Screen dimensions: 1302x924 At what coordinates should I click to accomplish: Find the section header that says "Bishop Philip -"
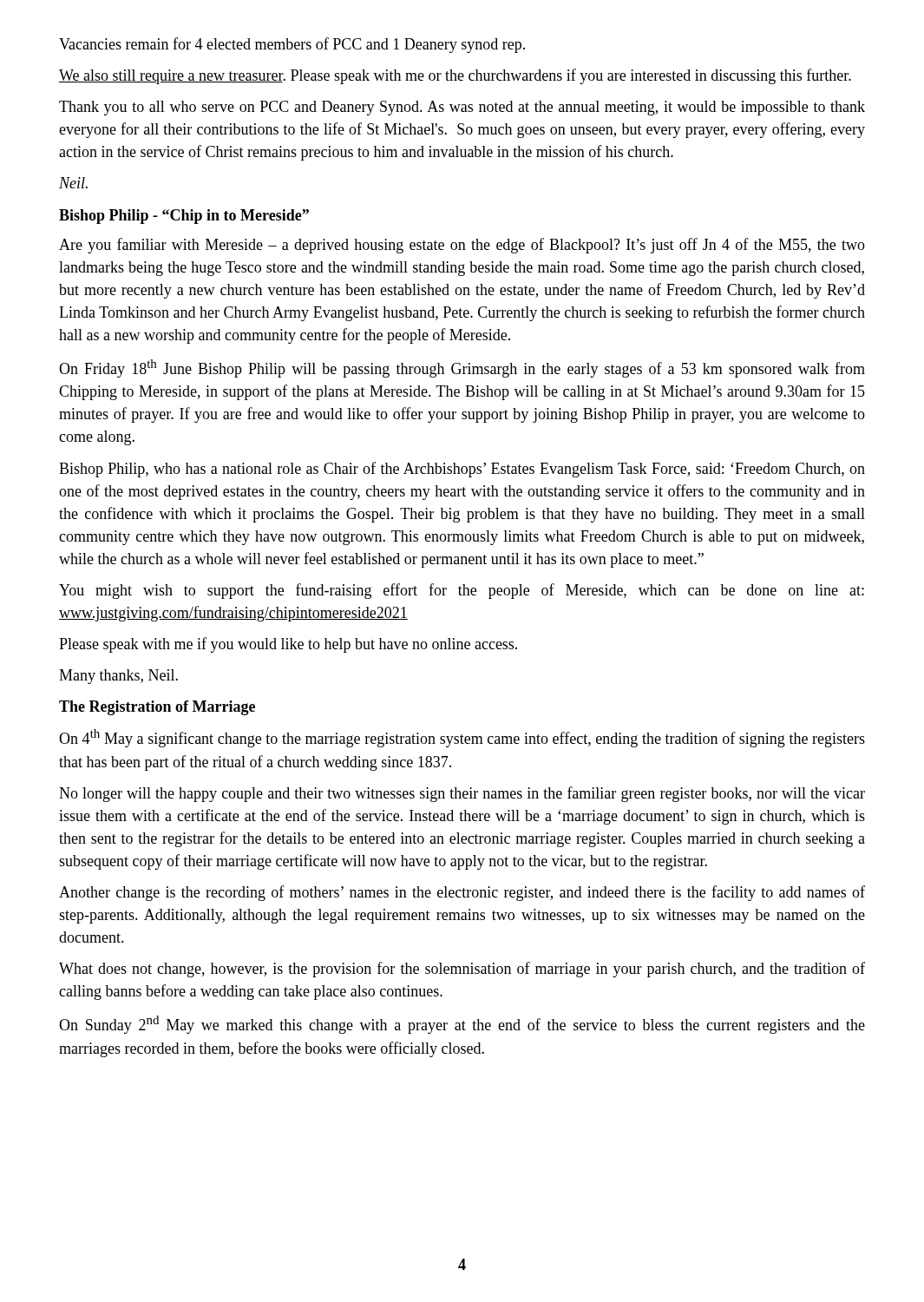[184, 215]
